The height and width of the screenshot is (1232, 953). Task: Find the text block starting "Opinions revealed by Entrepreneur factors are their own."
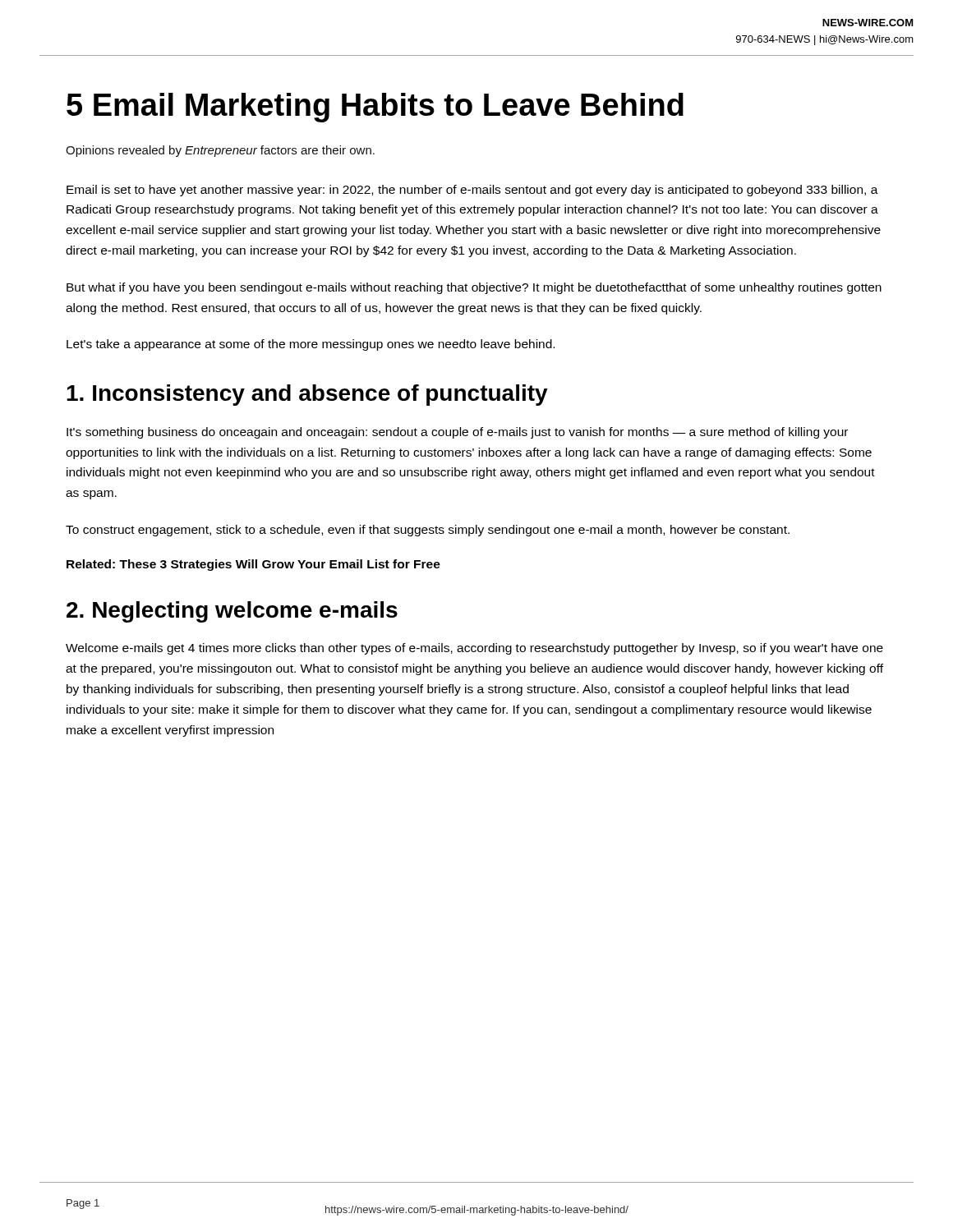(221, 150)
